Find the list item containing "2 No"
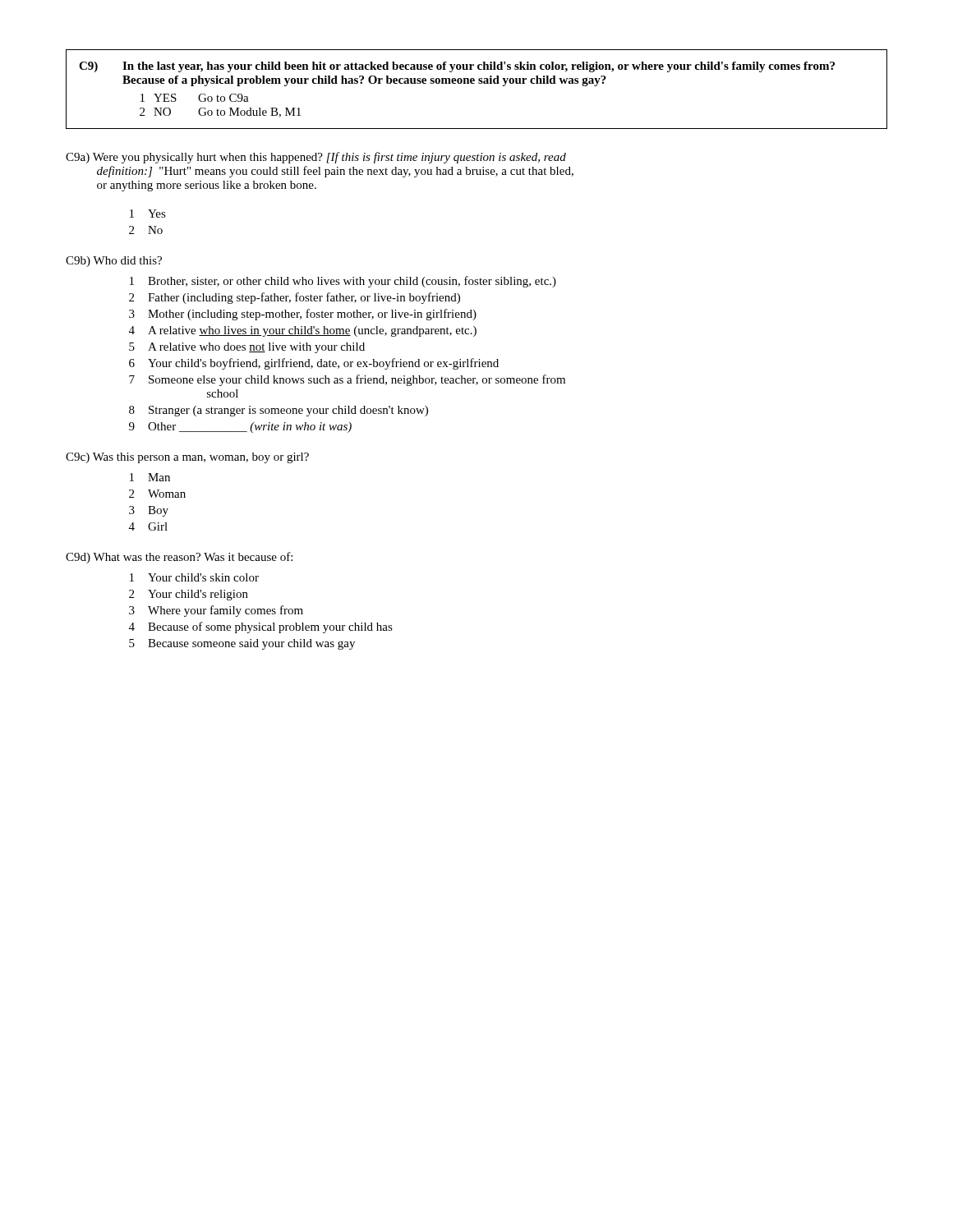The image size is (953, 1232). [137, 230]
